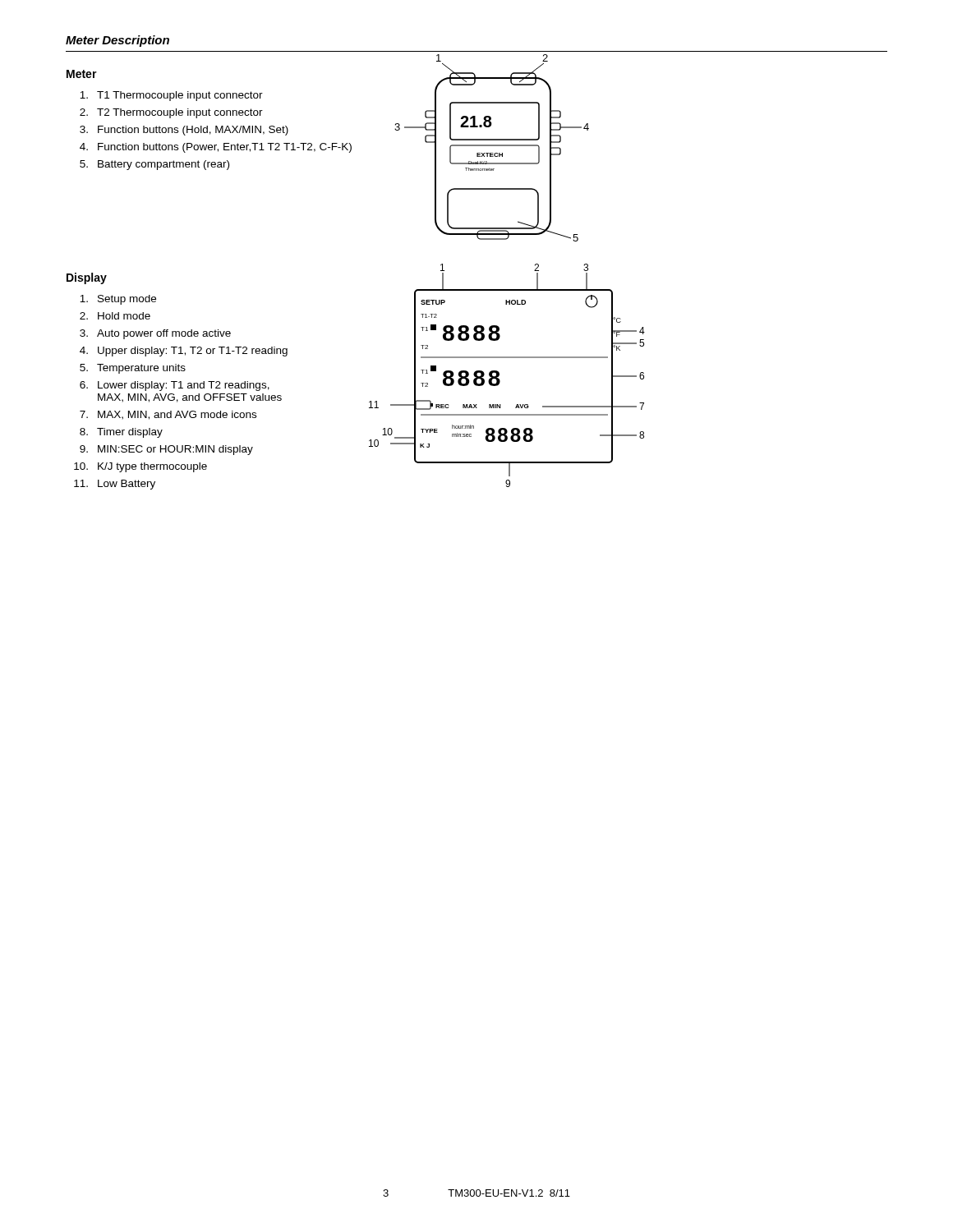Image resolution: width=953 pixels, height=1232 pixels.
Task: Find the passage starting "6. Lower display: T1 and"
Action: 174,391
